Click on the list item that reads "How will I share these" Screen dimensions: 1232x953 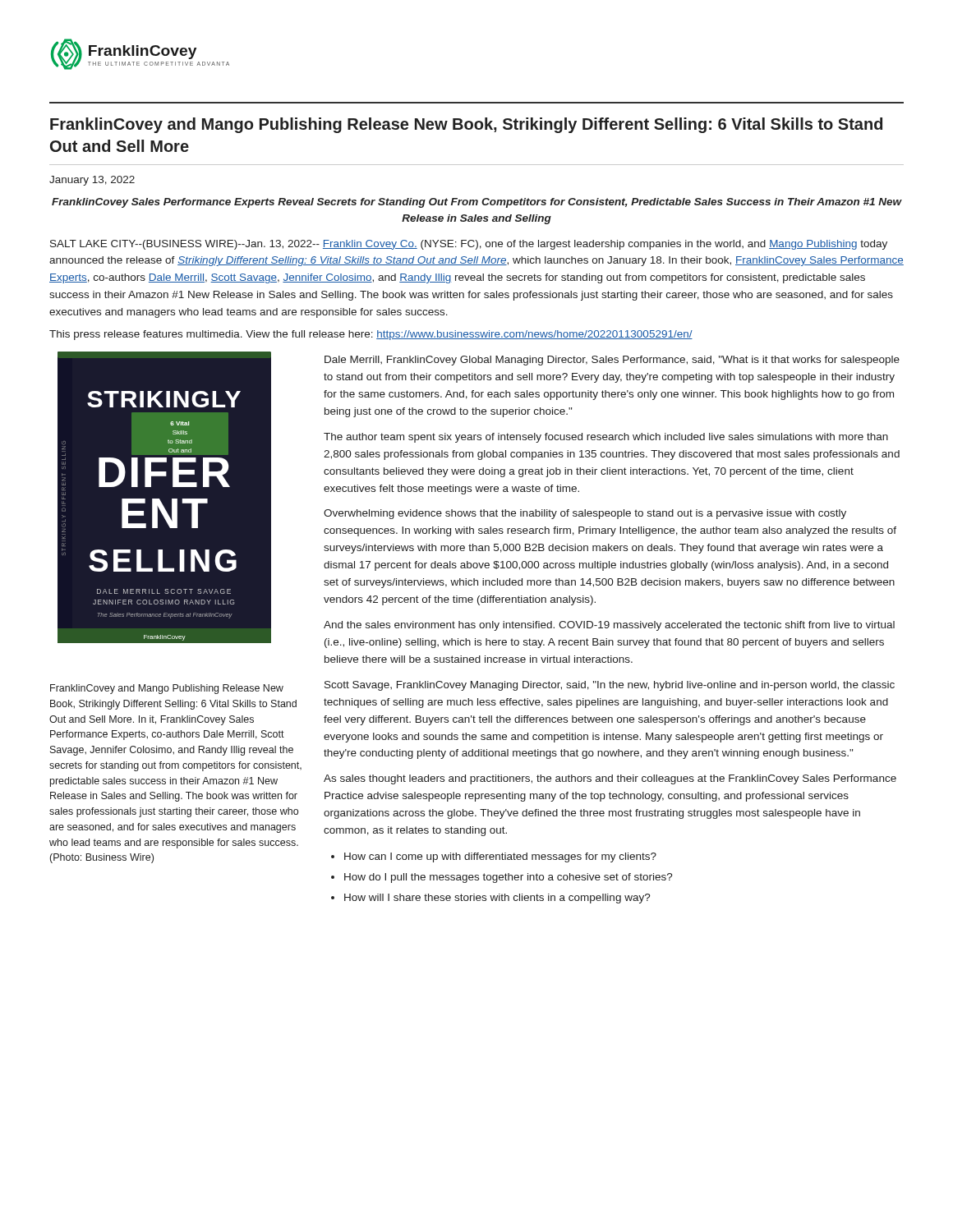pos(497,897)
